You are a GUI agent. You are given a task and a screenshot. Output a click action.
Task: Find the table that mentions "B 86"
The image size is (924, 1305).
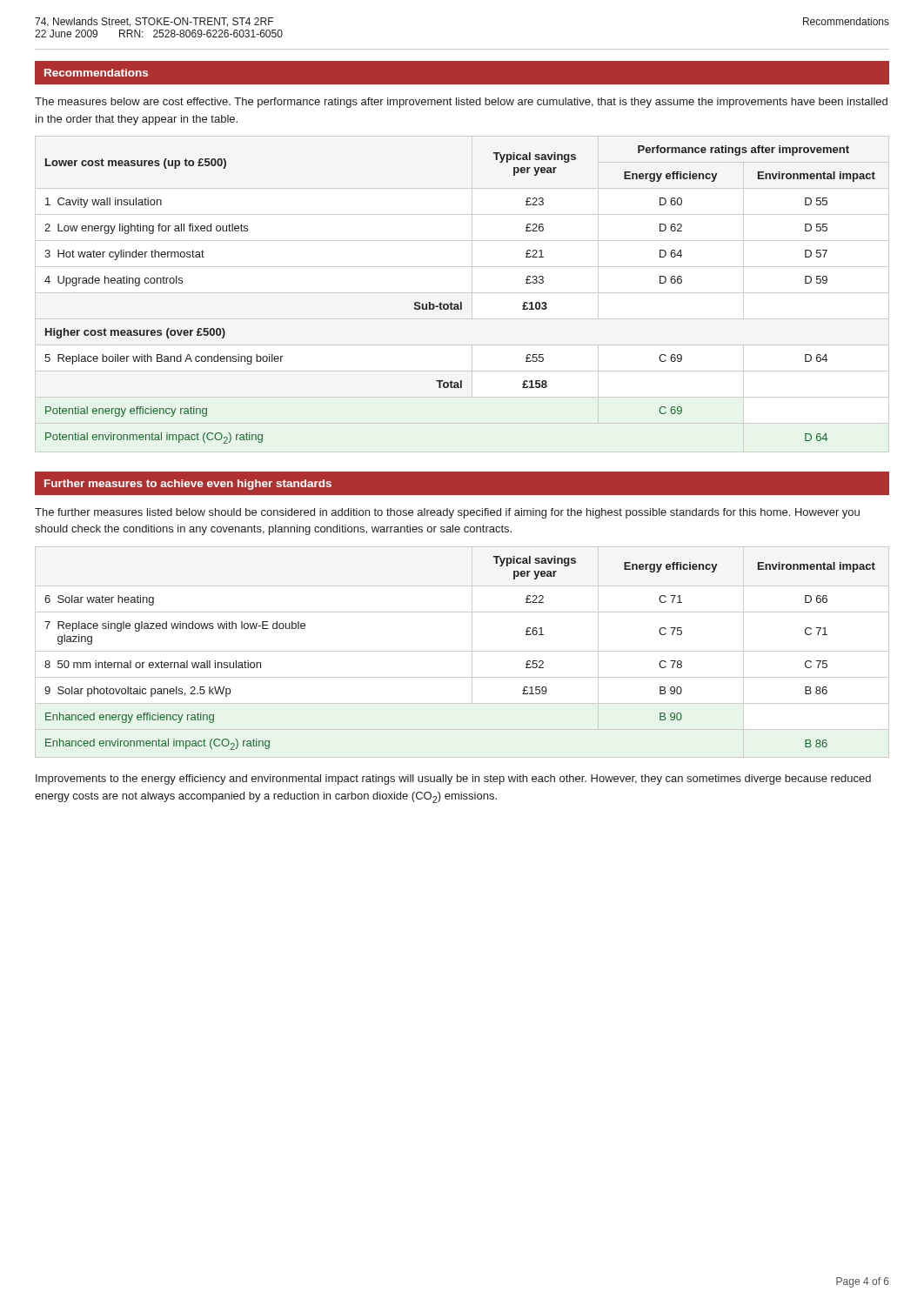pyautogui.click(x=462, y=652)
